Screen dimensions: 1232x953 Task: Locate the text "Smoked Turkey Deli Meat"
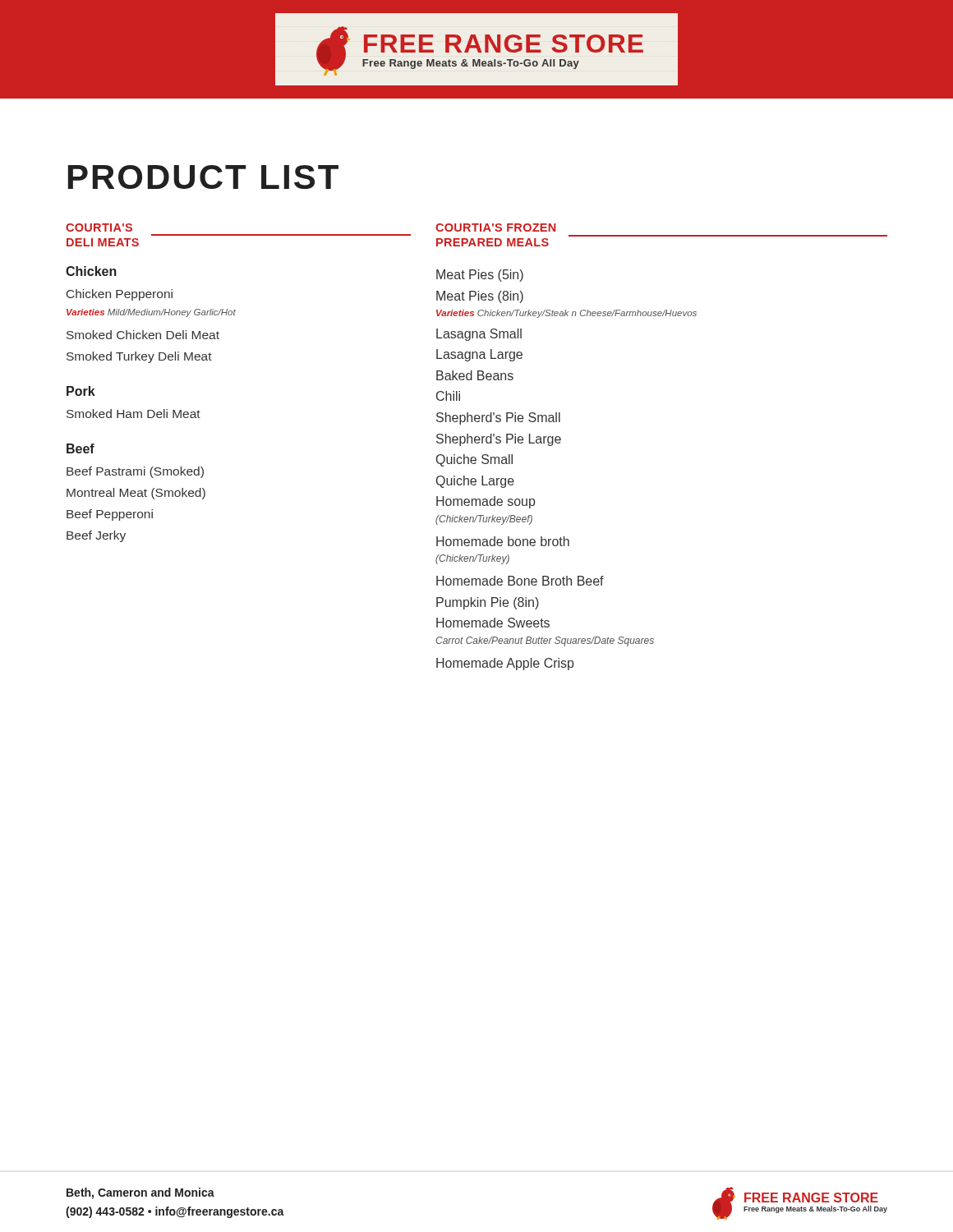139,357
